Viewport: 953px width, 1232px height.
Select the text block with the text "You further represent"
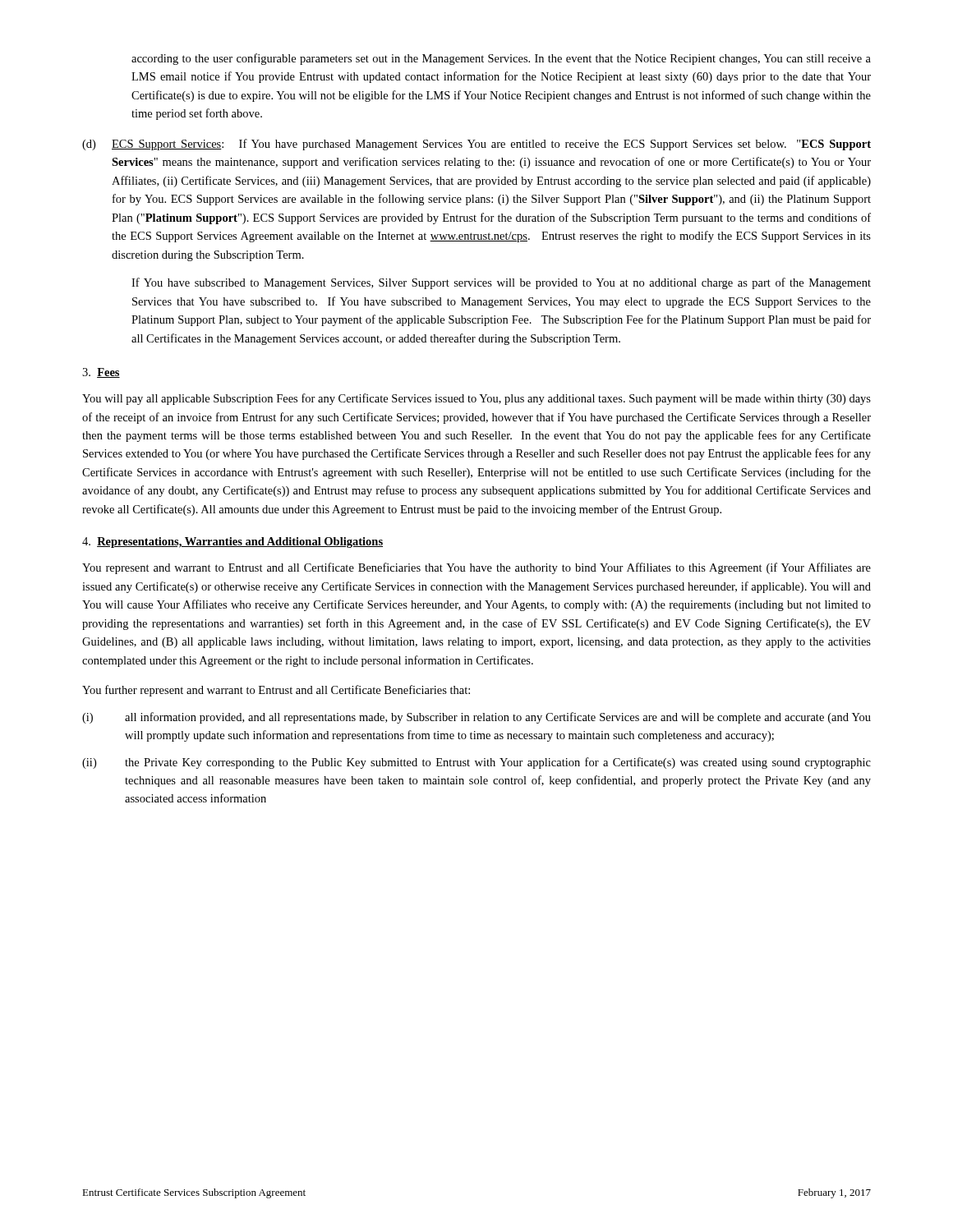(277, 690)
